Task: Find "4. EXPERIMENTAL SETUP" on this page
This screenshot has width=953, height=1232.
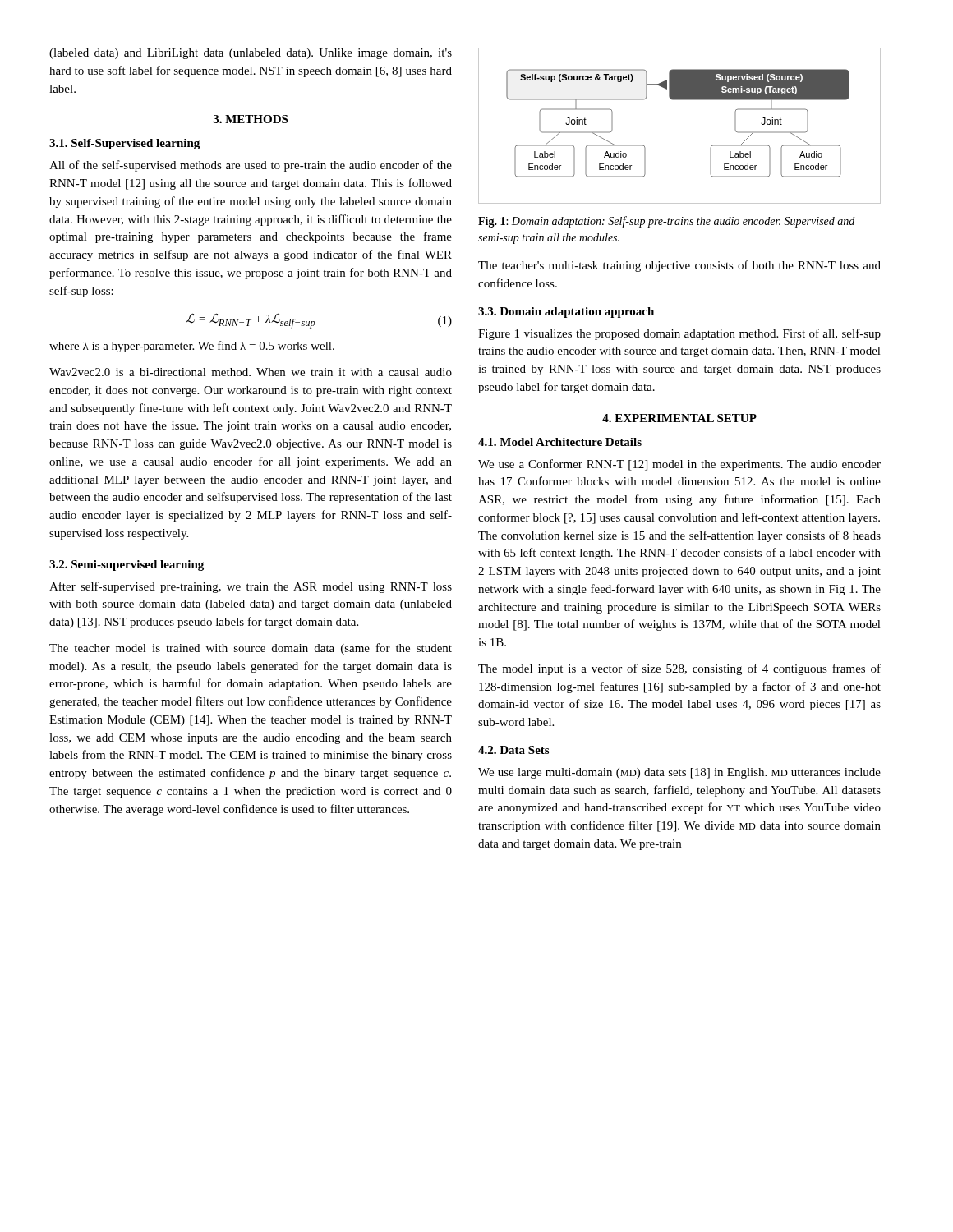Action: [x=679, y=418]
